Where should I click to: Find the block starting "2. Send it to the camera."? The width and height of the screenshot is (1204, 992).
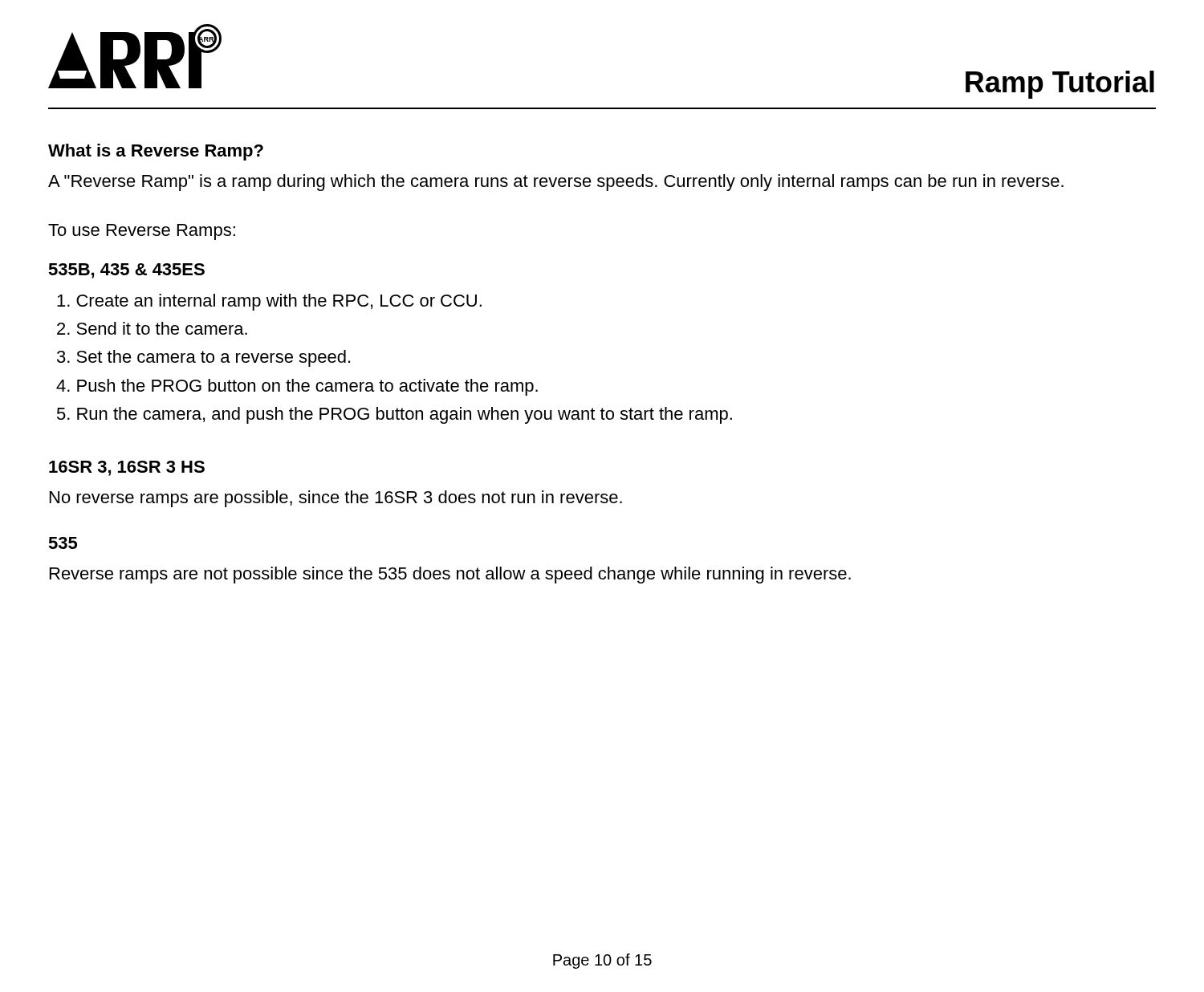tap(152, 329)
